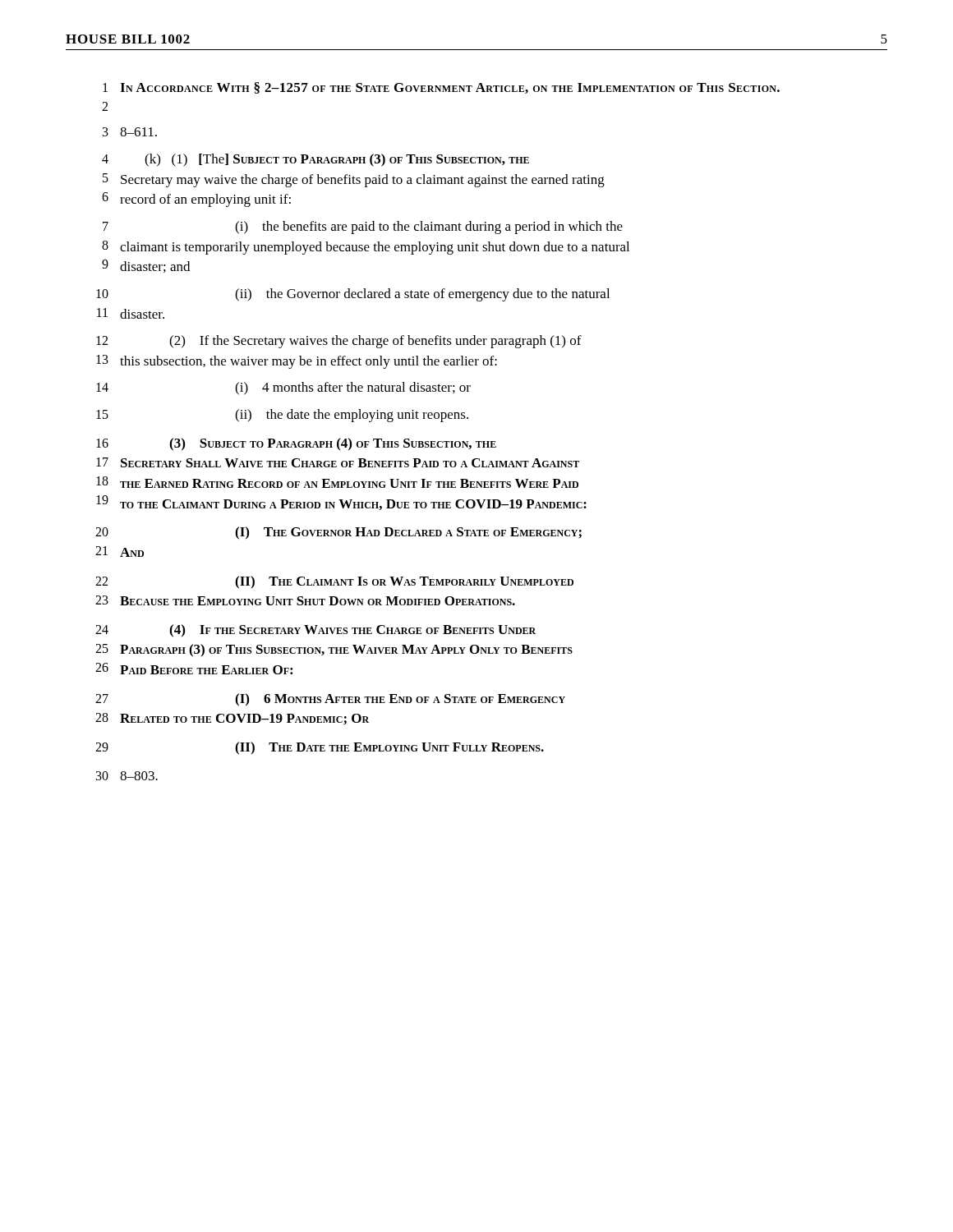Locate the element starting "3 8–611."
Screen dimensions: 1232x953
130,132
